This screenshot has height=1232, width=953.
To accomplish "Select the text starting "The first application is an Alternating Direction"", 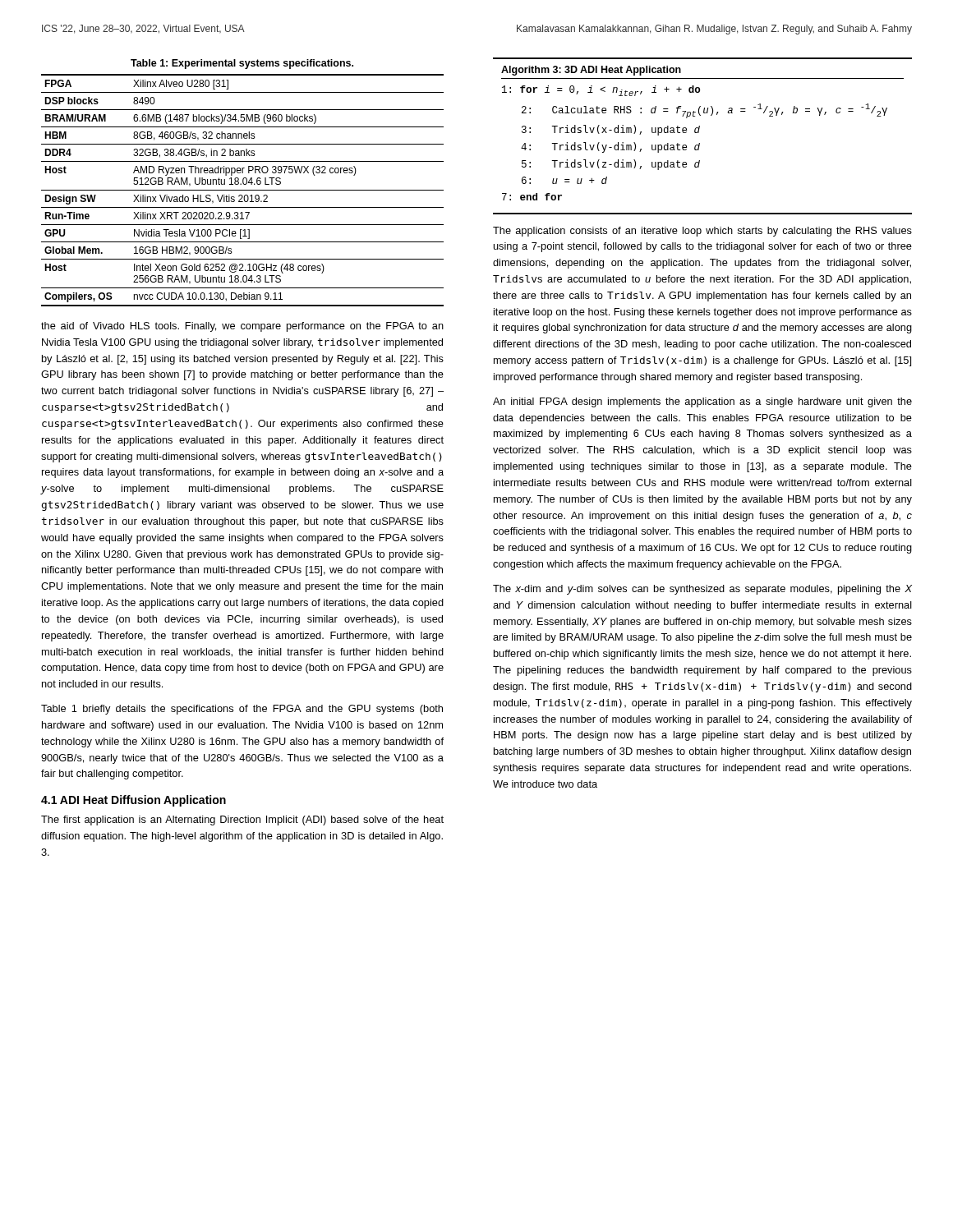I will (x=242, y=836).
